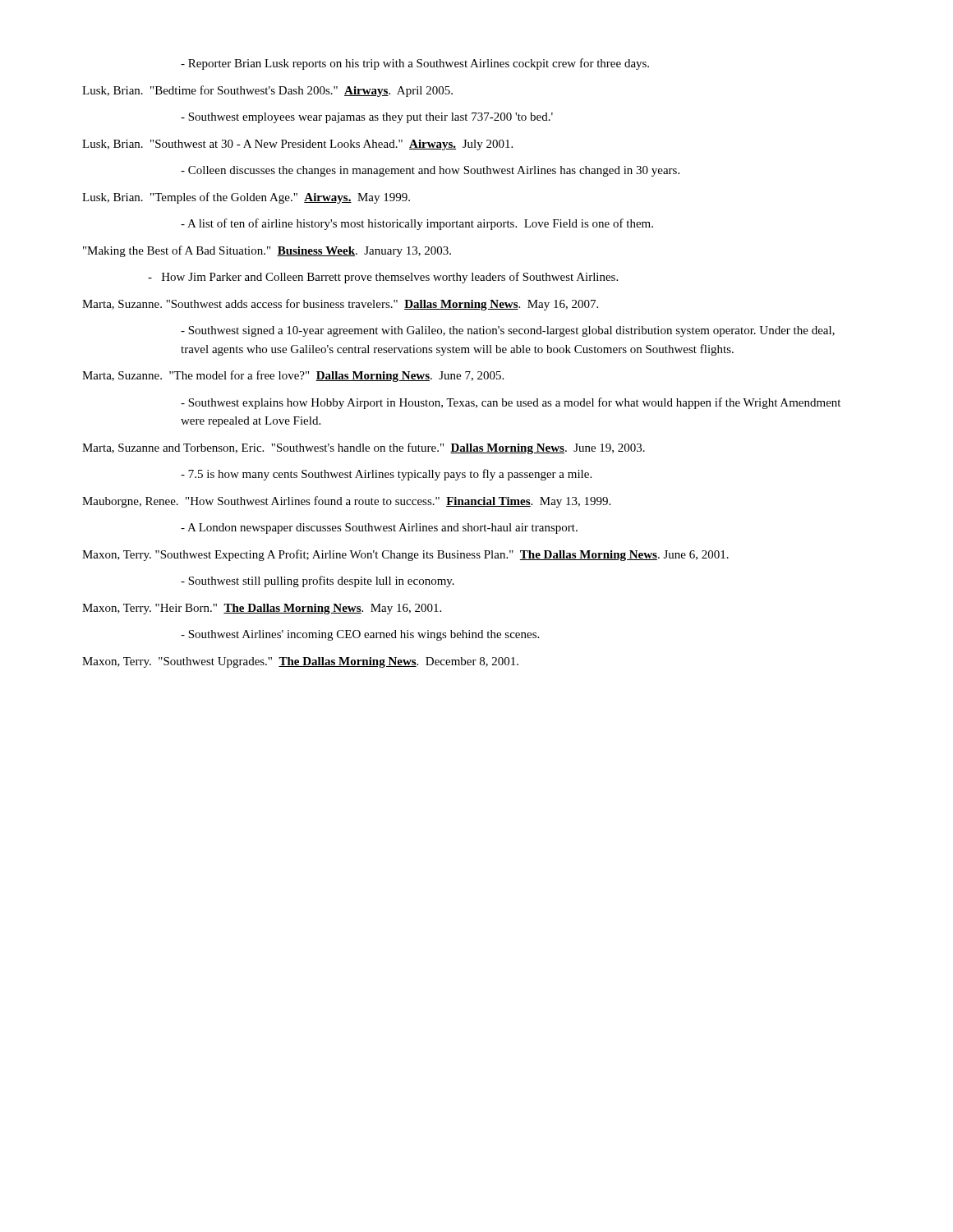Screen dimensions: 1232x953
Task: Navigate to the text block starting "Maxon, Terry. "Heir Born." The"
Action: click(262, 607)
